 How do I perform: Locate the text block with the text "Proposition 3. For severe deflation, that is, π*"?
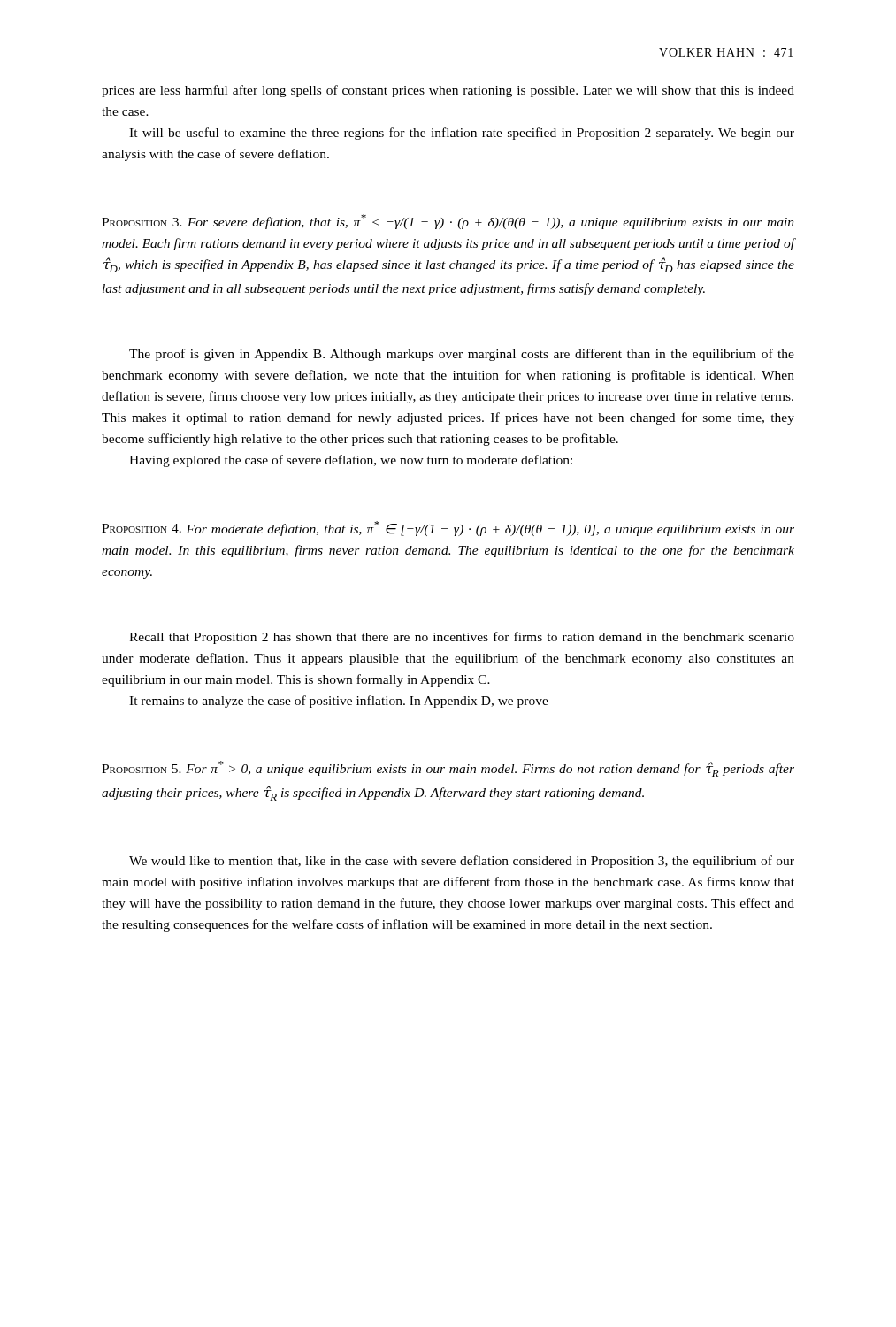448,253
